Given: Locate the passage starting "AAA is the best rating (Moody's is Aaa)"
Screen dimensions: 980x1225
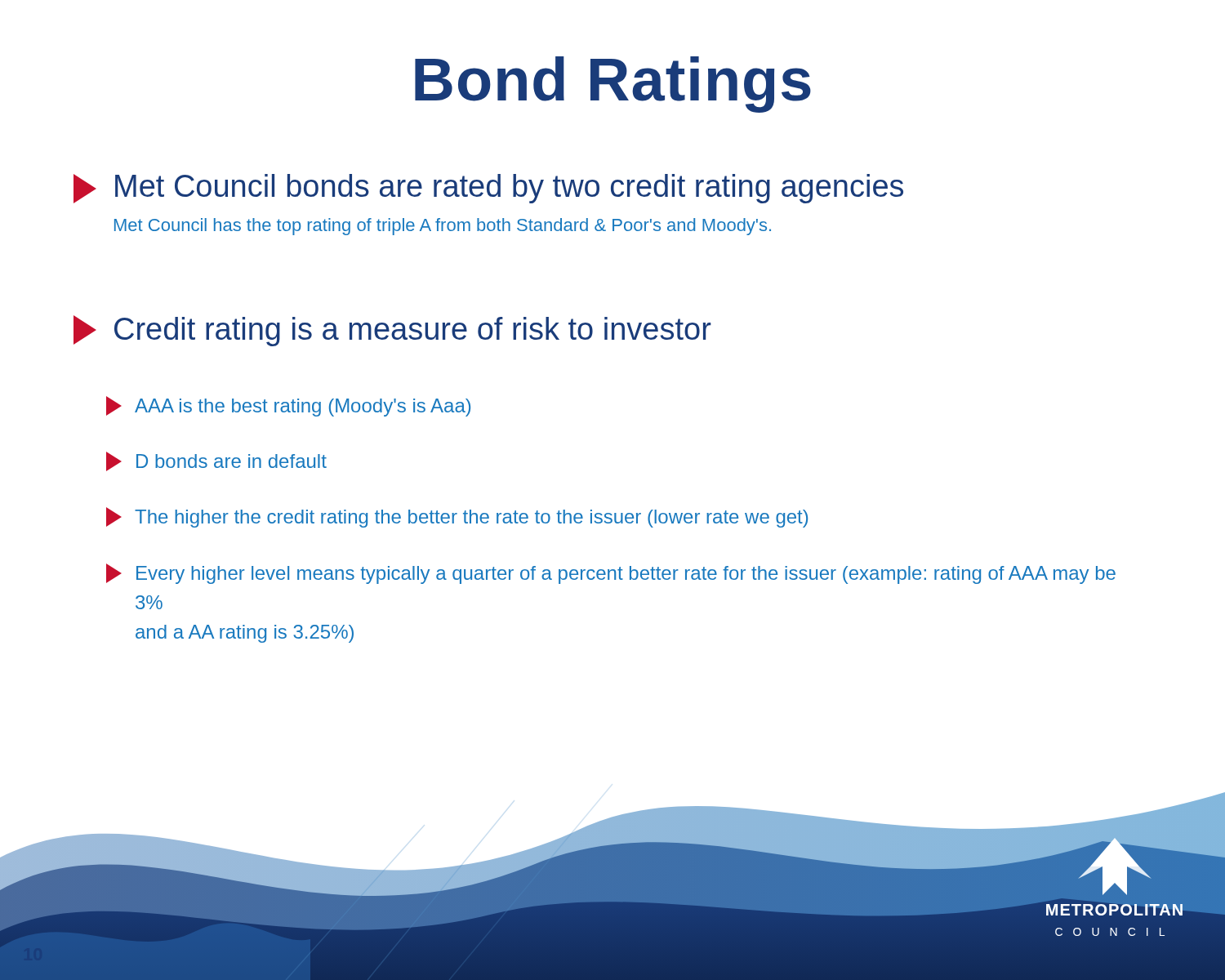Looking at the screenshot, I should 288,406.
